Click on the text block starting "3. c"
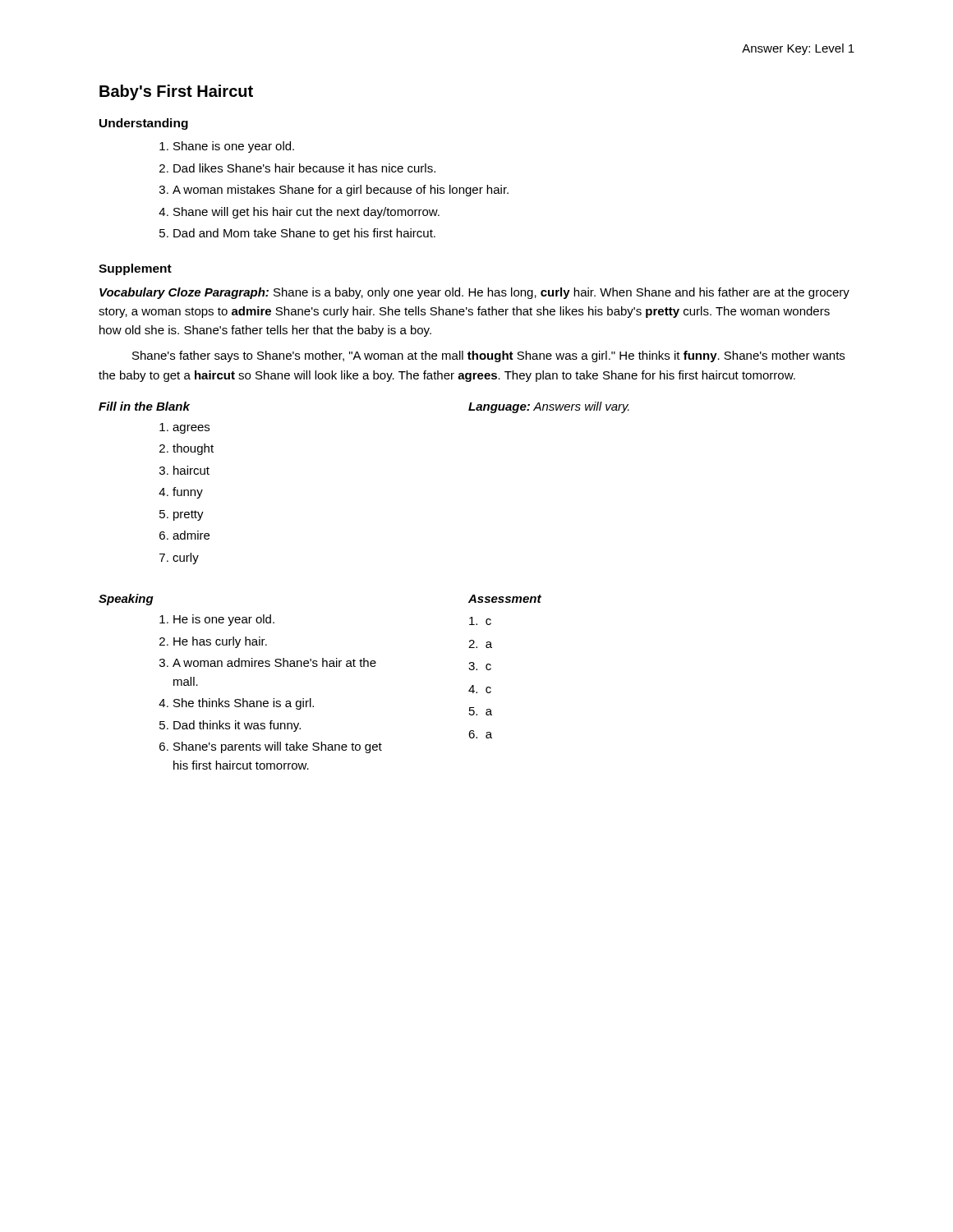 pyautogui.click(x=480, y=666)
